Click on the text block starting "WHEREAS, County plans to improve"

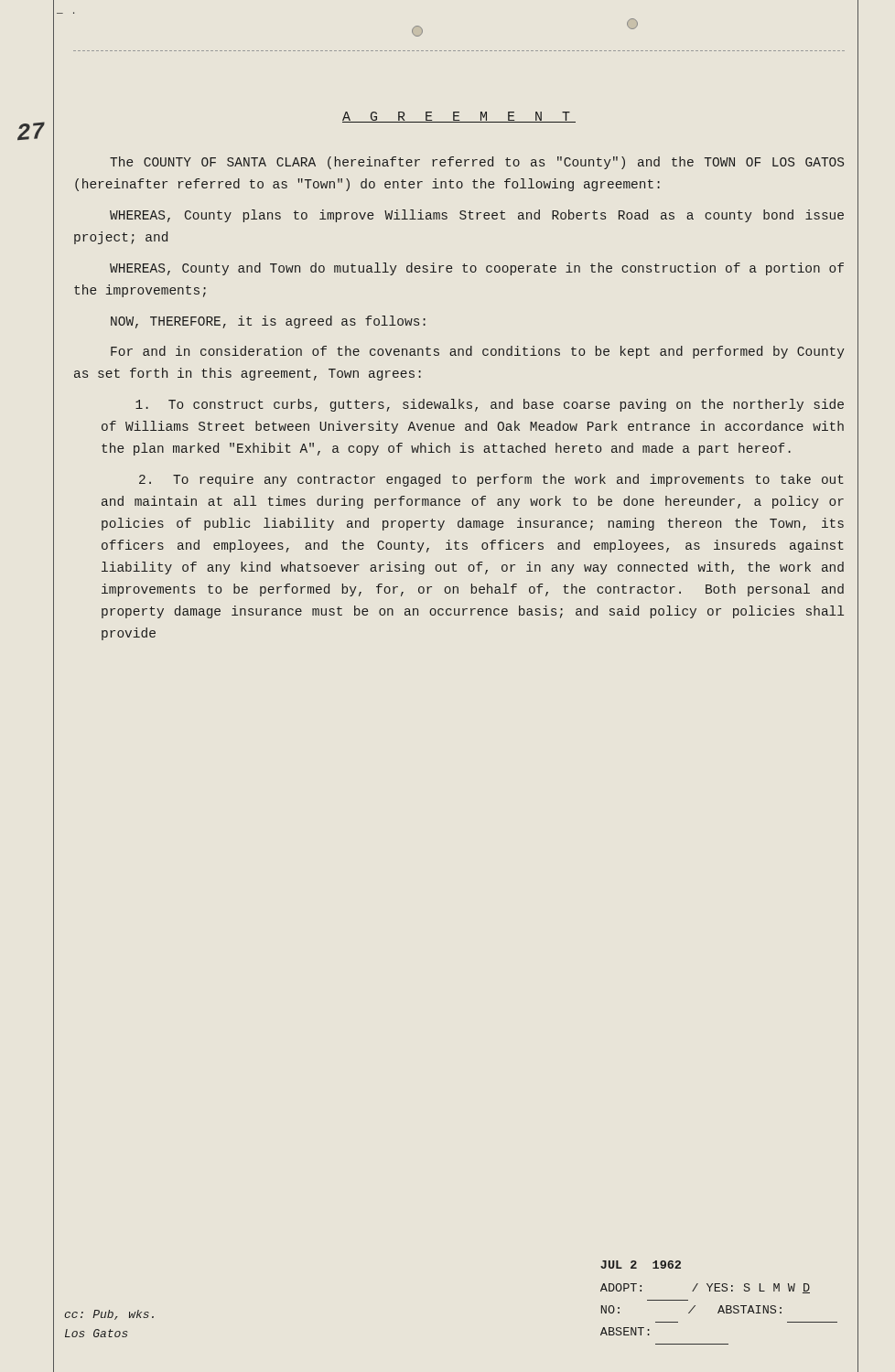[459, 227]
